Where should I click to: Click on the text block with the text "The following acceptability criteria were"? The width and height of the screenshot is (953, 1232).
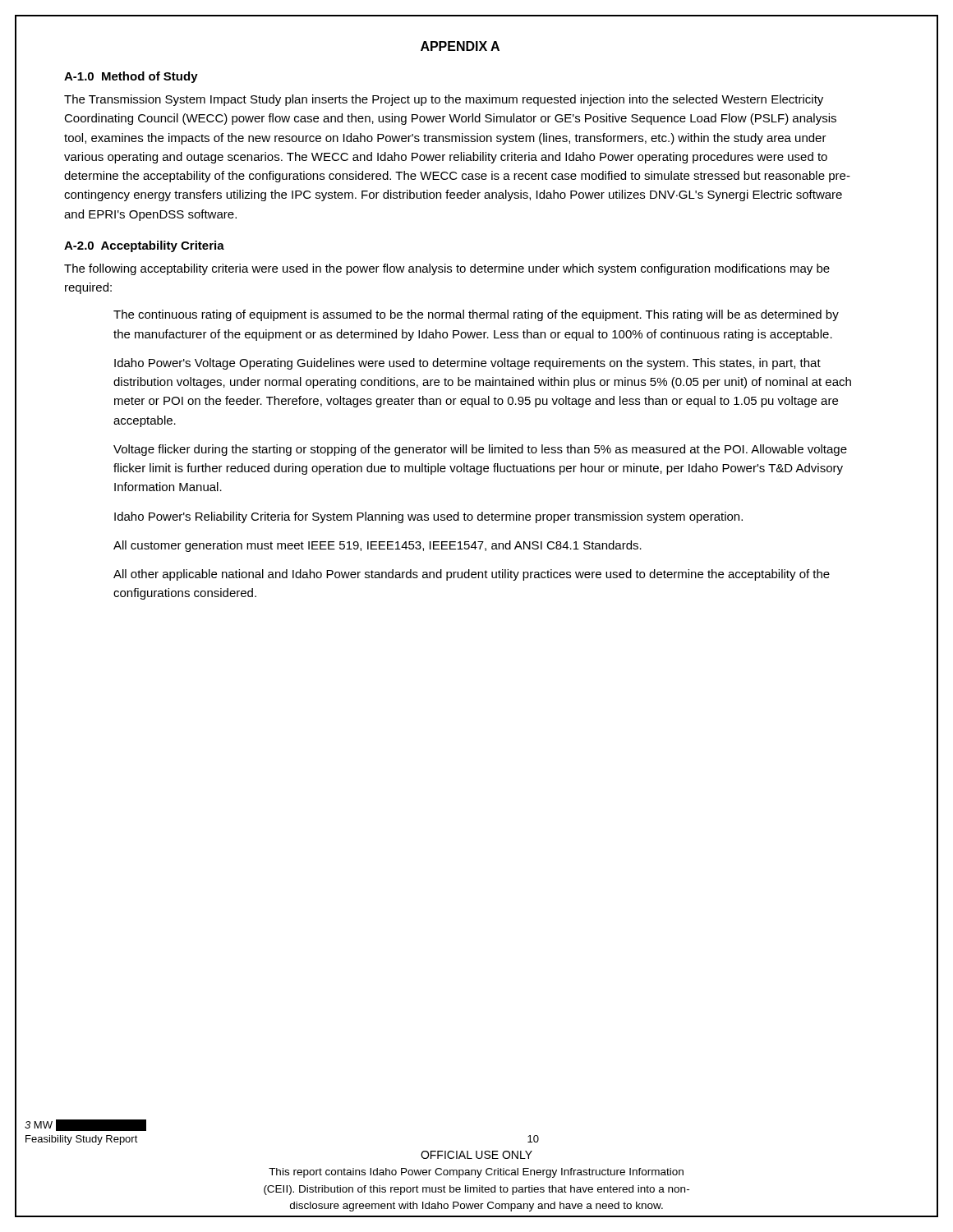tap(447, 278)
